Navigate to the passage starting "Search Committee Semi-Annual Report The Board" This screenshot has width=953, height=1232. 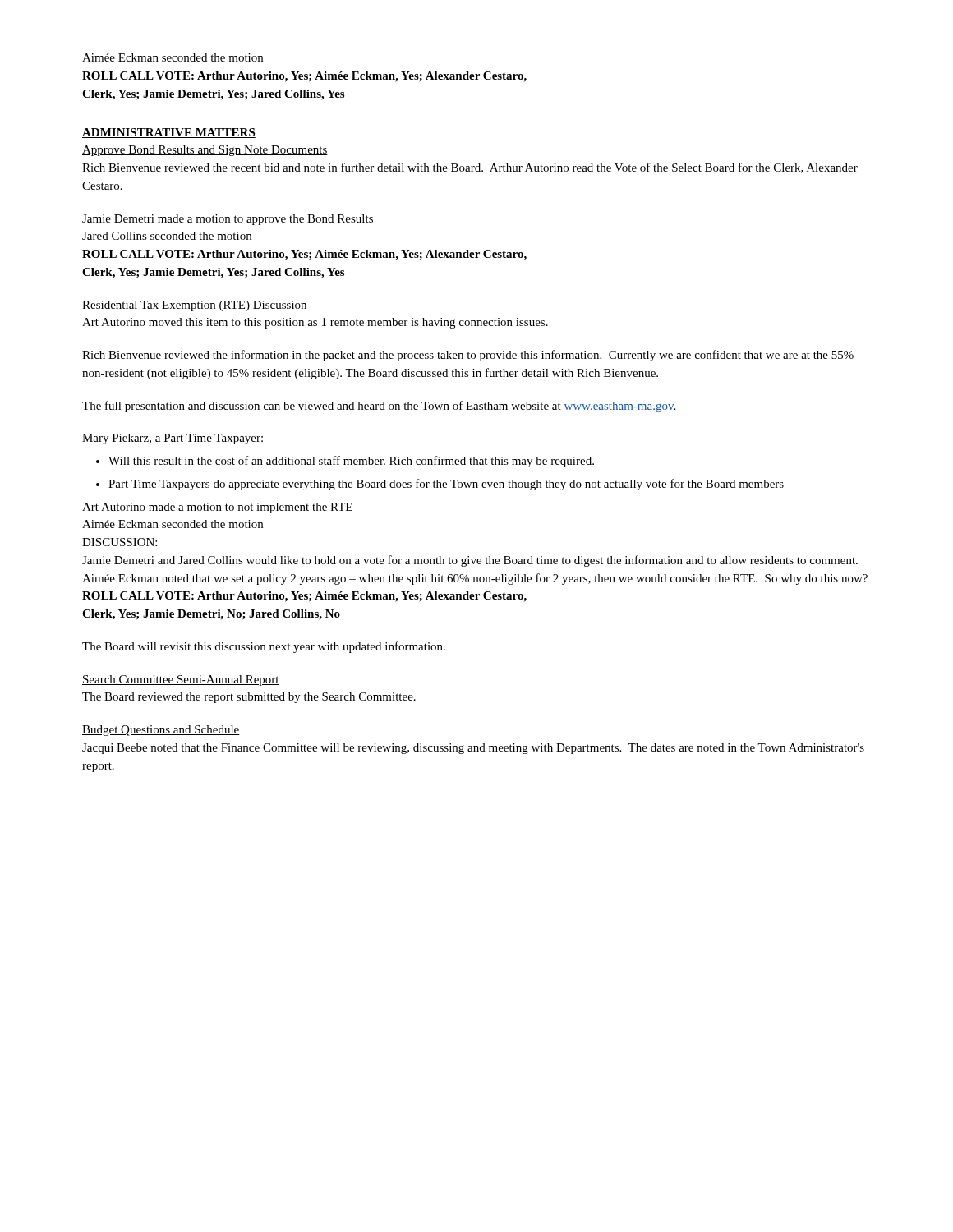click(x=249, y=688)
